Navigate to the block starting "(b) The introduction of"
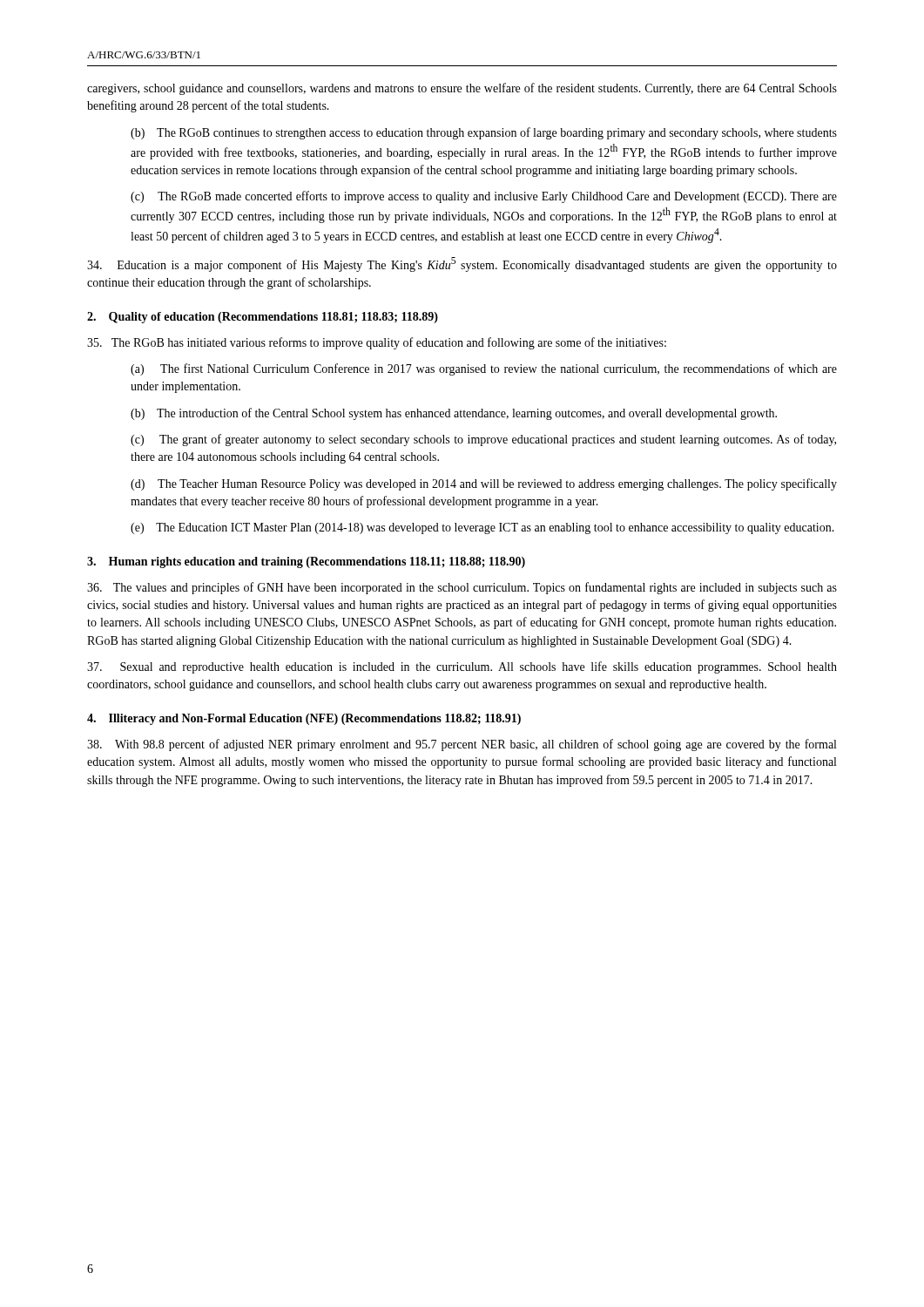Screen dimensions: 1307x924 (484, 414)
